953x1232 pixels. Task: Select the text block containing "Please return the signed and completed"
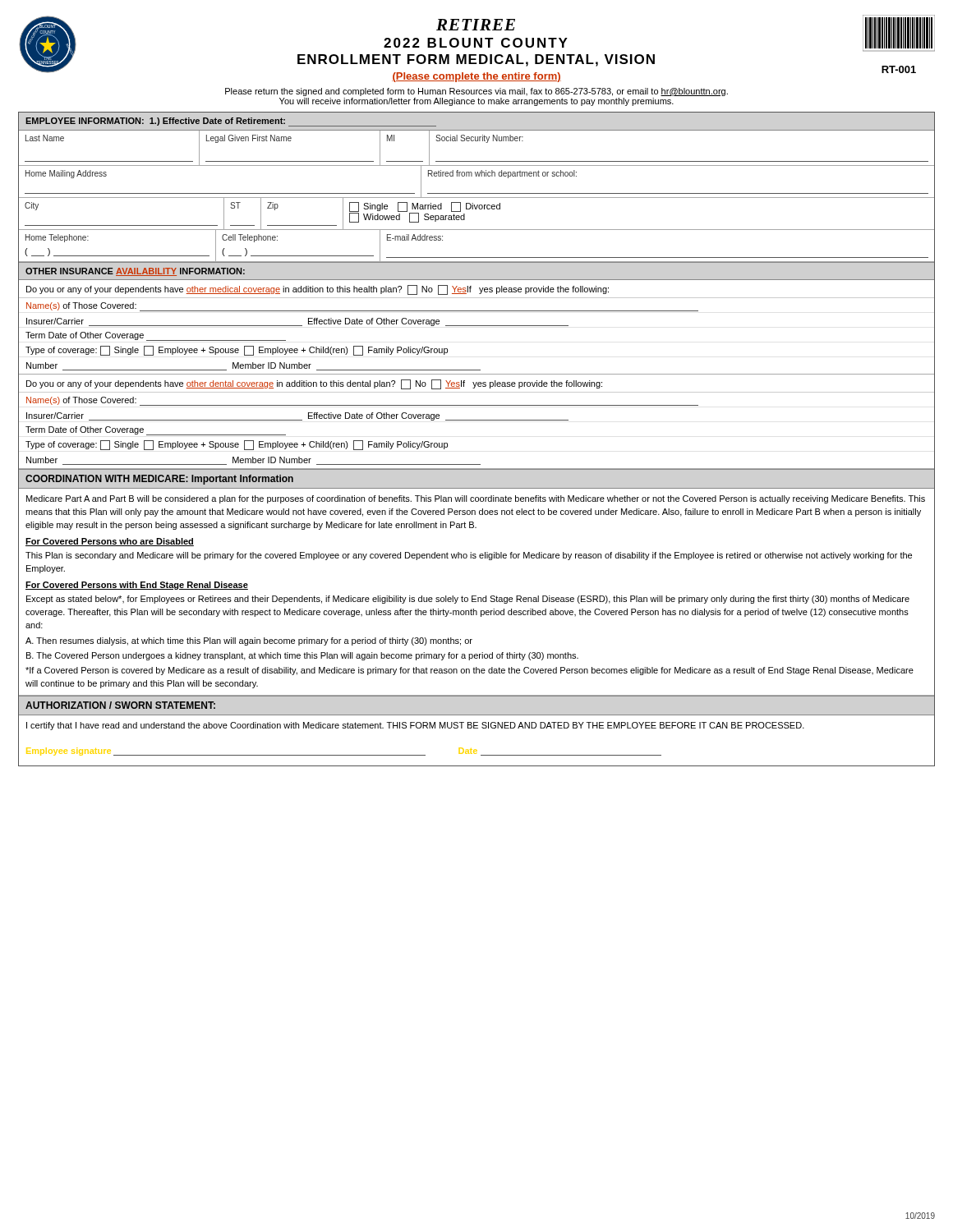tap(476, 96)
